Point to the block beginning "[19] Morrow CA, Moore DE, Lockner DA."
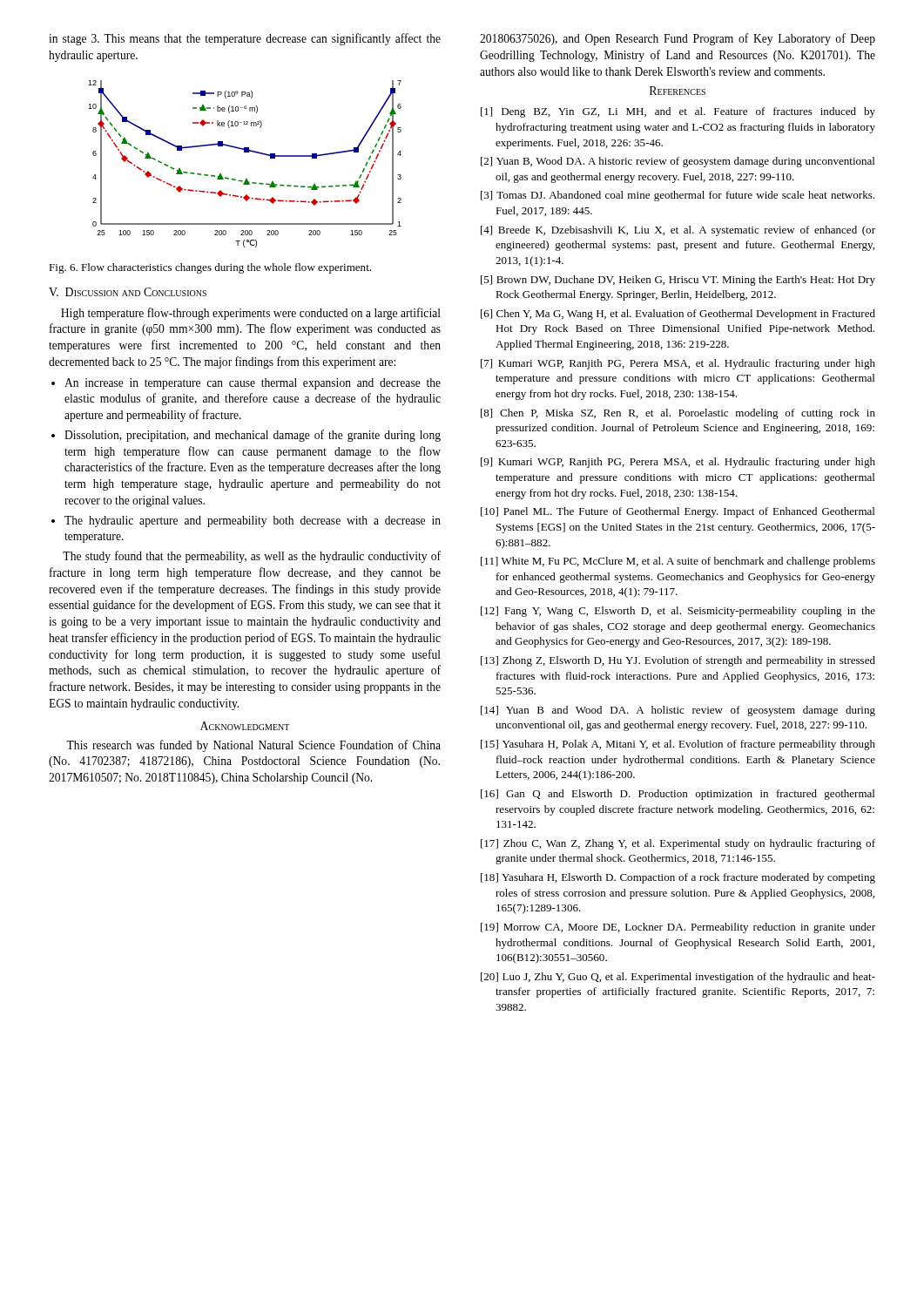The width and height of the screenshot is (924, 1307). click(x=678, y=942)
